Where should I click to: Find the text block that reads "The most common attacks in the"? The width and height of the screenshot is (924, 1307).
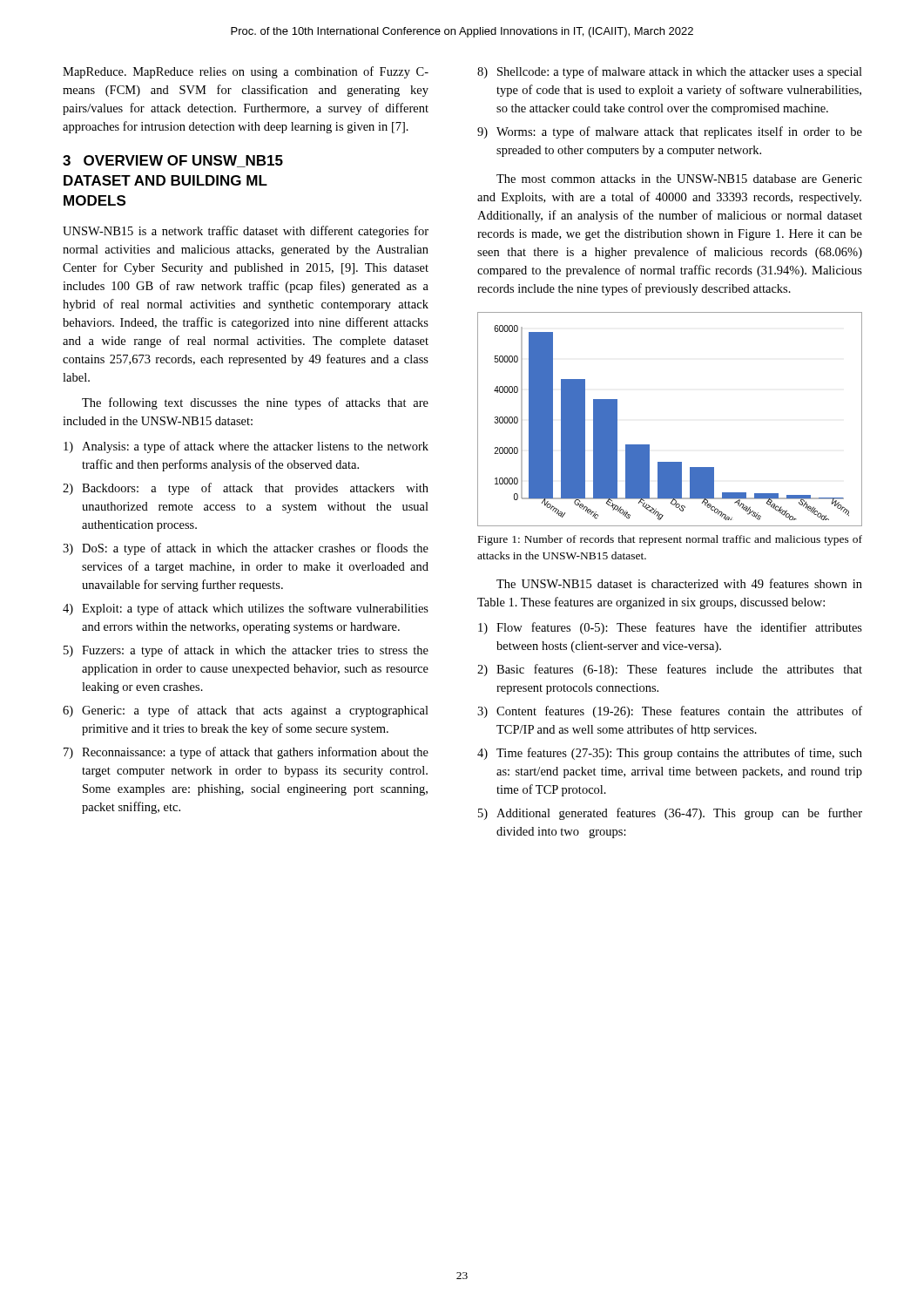pos(670,234)
